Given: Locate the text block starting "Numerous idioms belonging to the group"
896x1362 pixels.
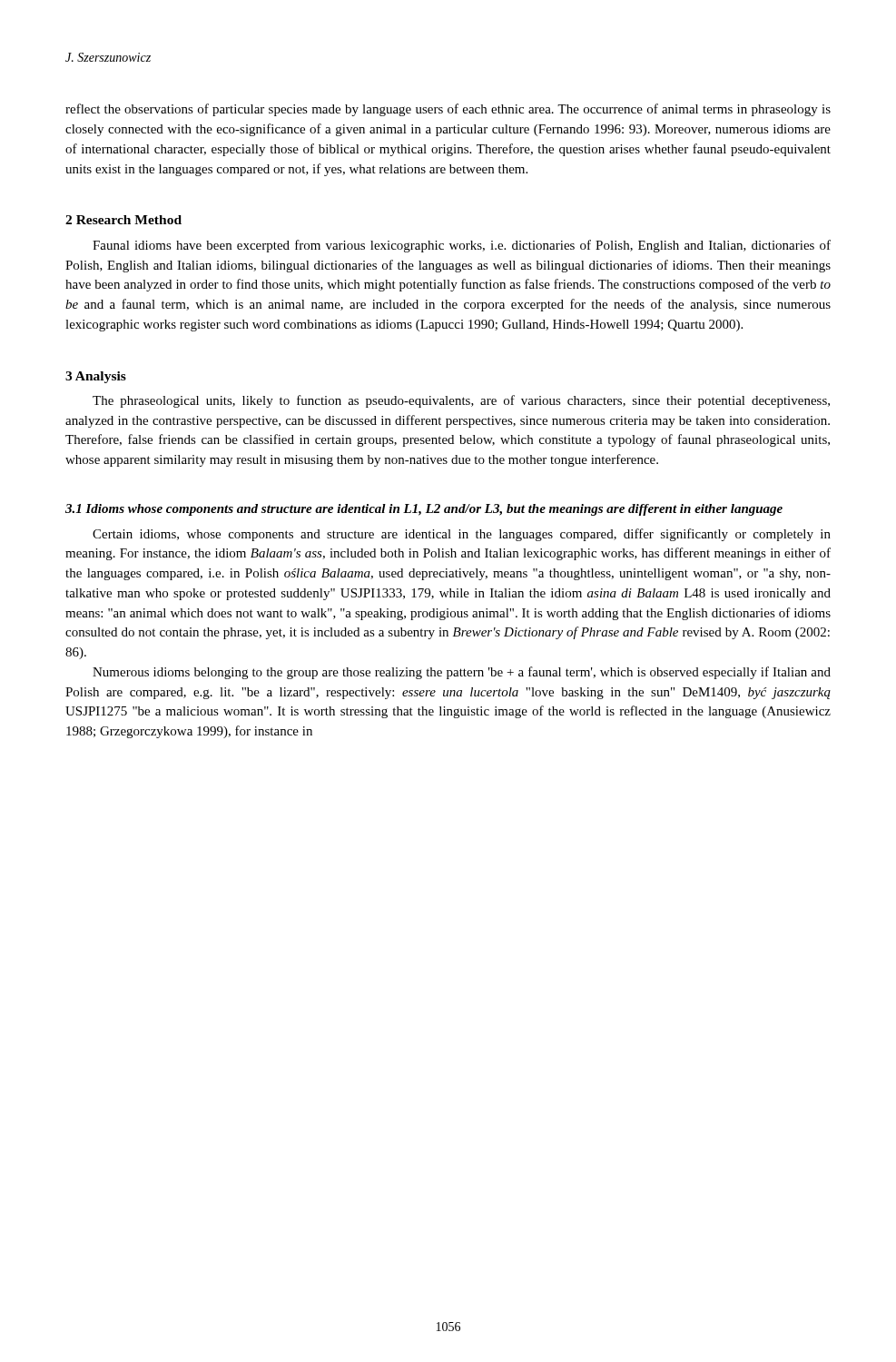Looking at the screenshot, I should pyautogui.click(x=448, y=702).
